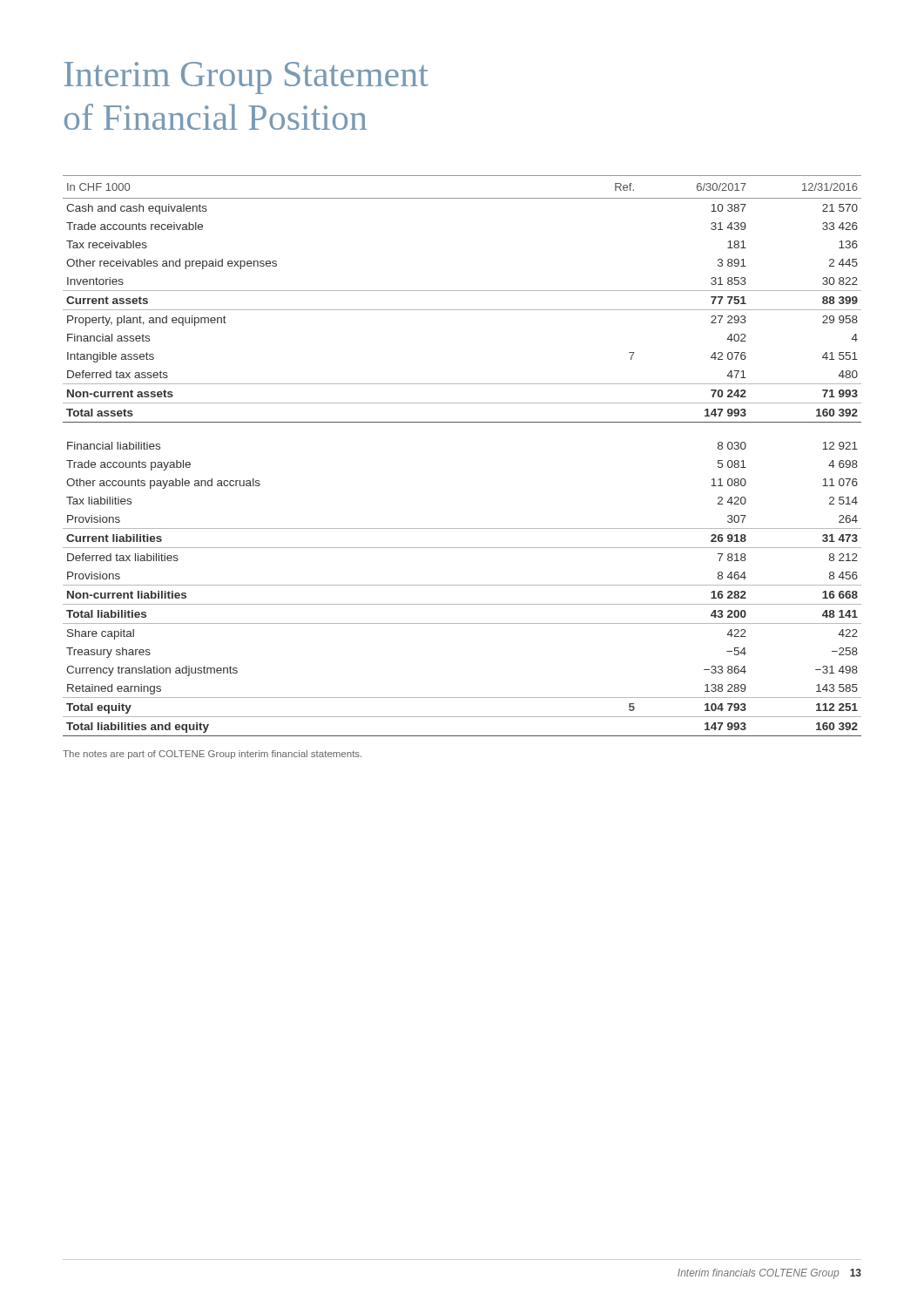This screenshot has height=1307, width=924.
Task: Locate the table with the text "2 445"
Action: click(x=462, y=456)
